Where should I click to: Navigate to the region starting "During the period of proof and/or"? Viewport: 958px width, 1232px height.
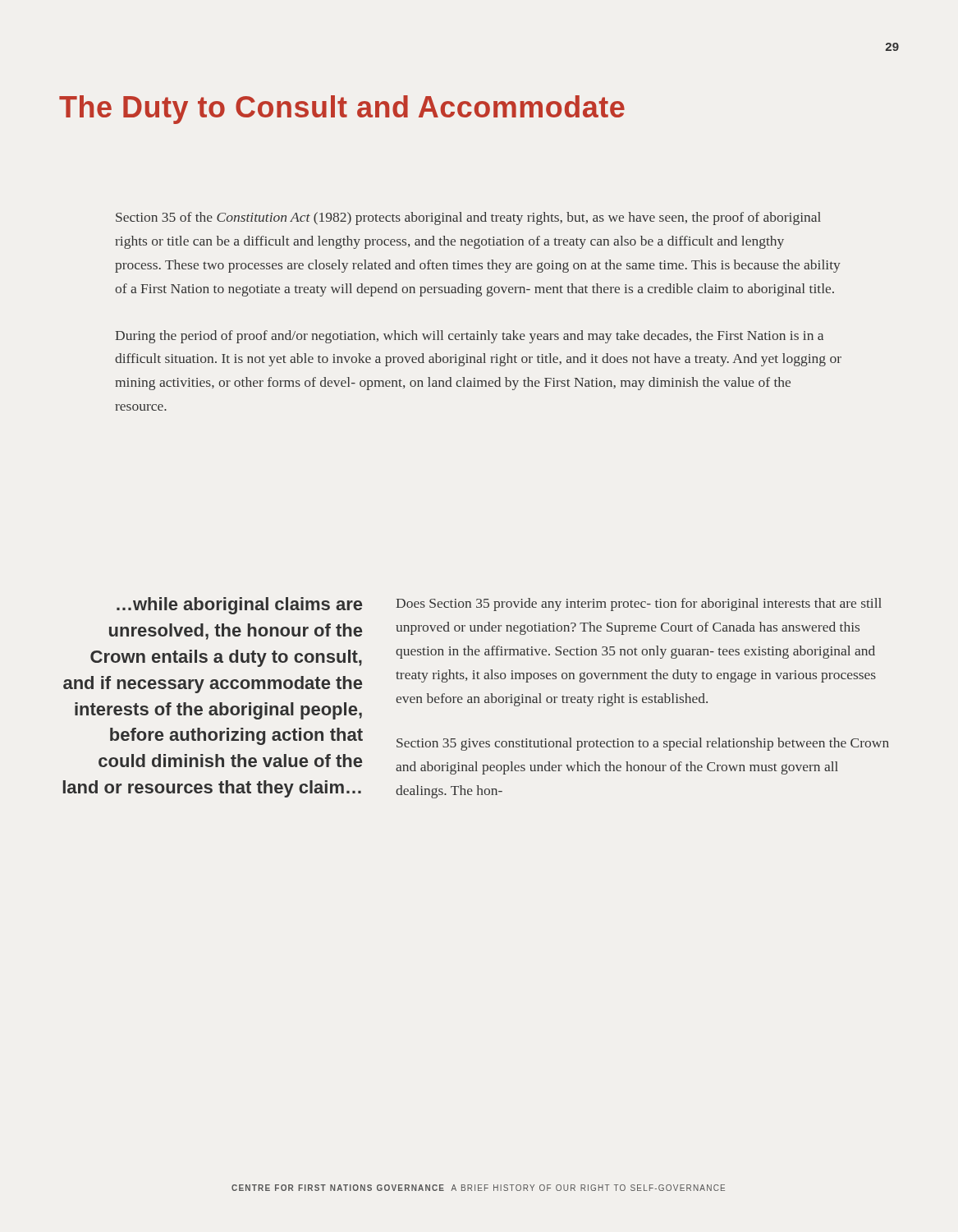[x=479, y=371]
